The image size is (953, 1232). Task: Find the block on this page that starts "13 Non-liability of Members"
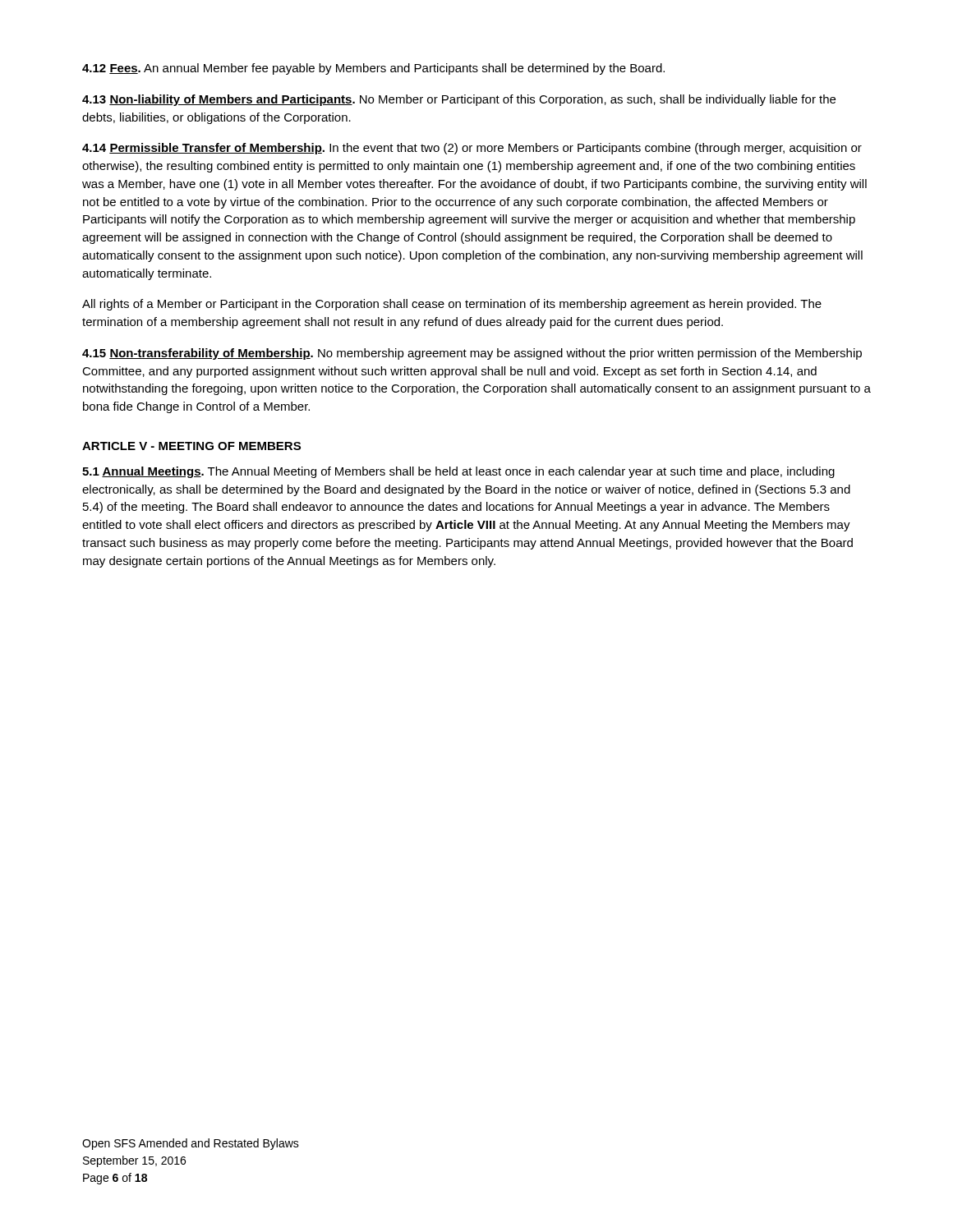click(x=459, y=108)
